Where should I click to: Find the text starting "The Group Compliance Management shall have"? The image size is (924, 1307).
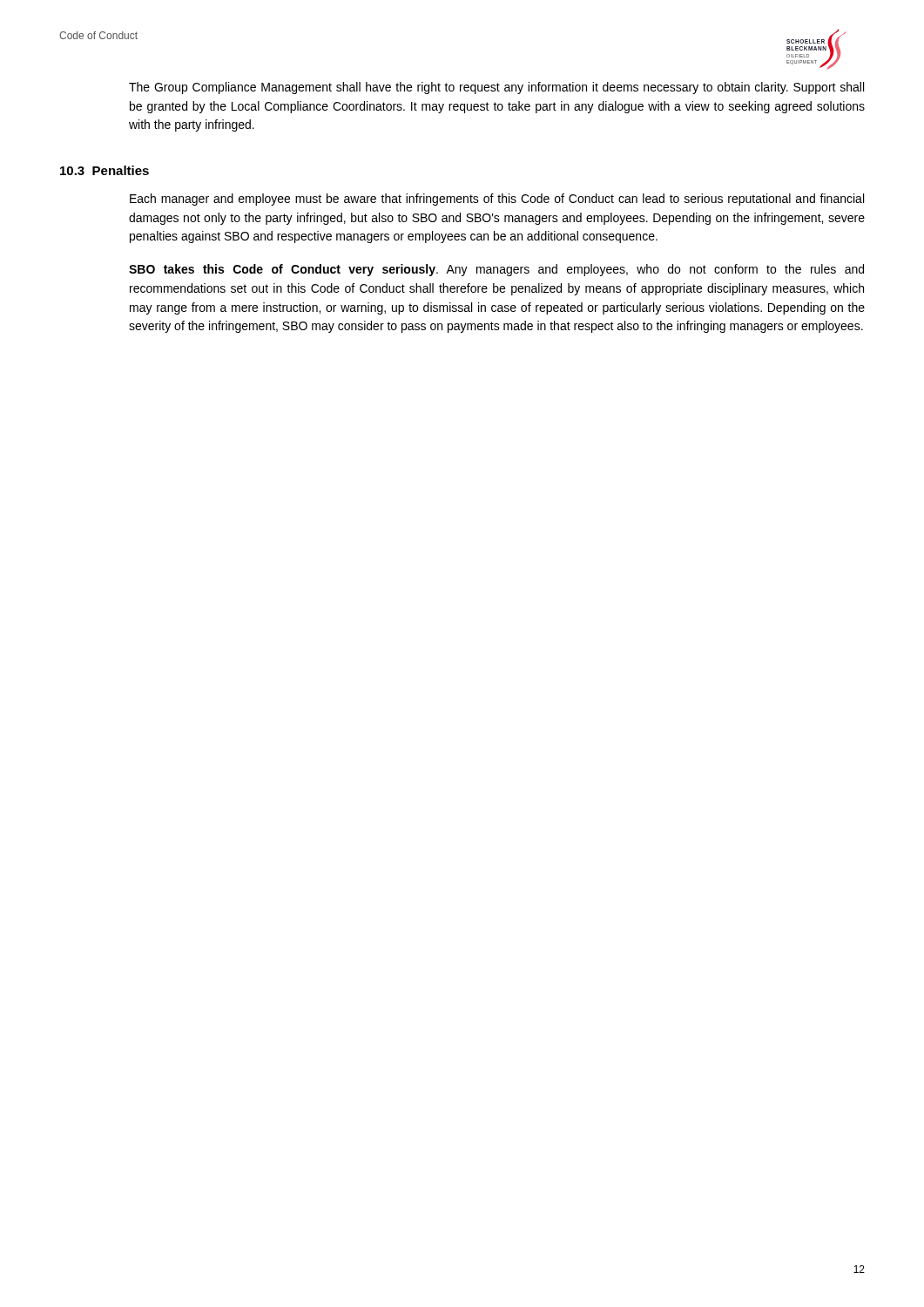(x=497, y=106)
